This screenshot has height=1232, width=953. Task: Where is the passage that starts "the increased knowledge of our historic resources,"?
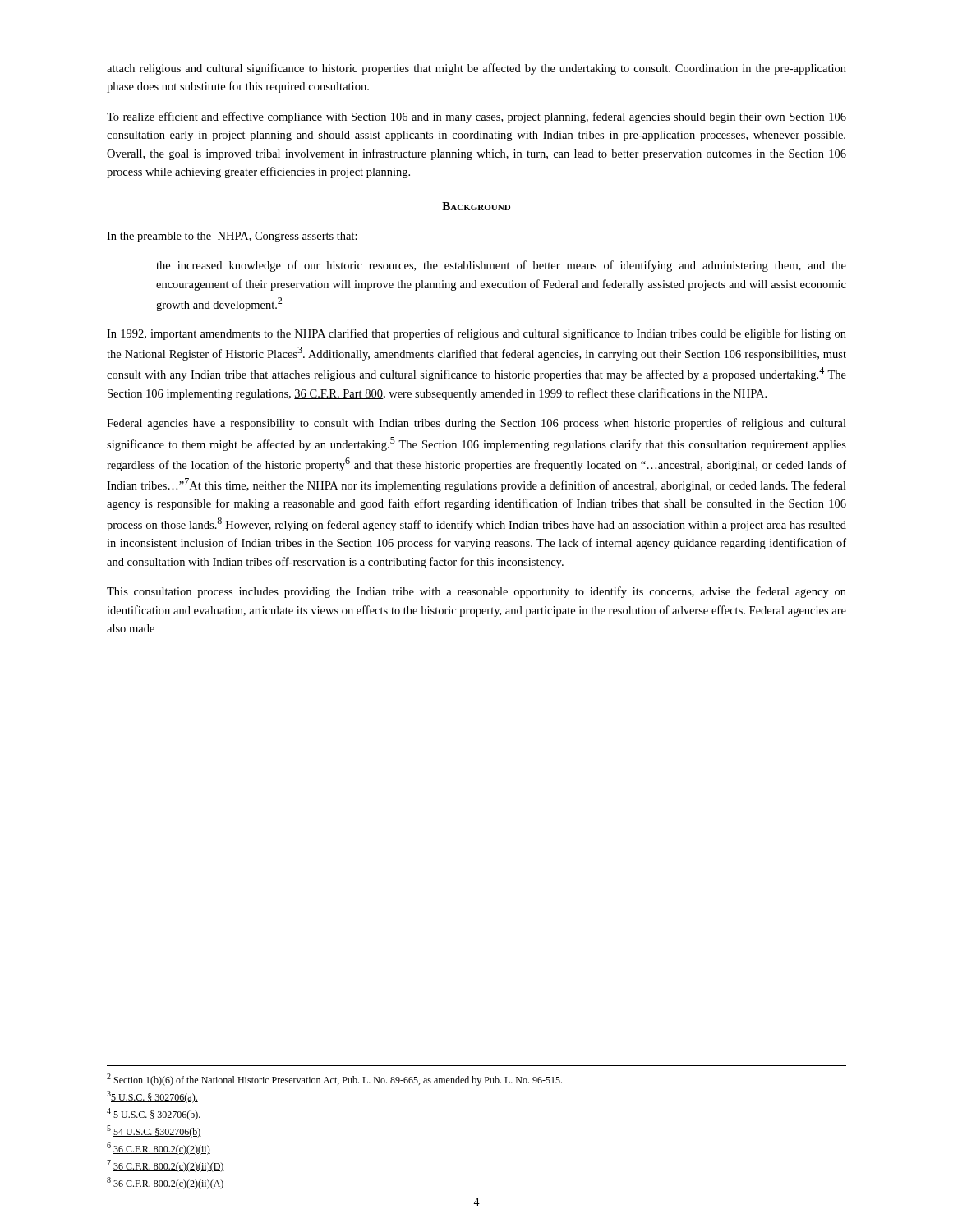(501, 285)
